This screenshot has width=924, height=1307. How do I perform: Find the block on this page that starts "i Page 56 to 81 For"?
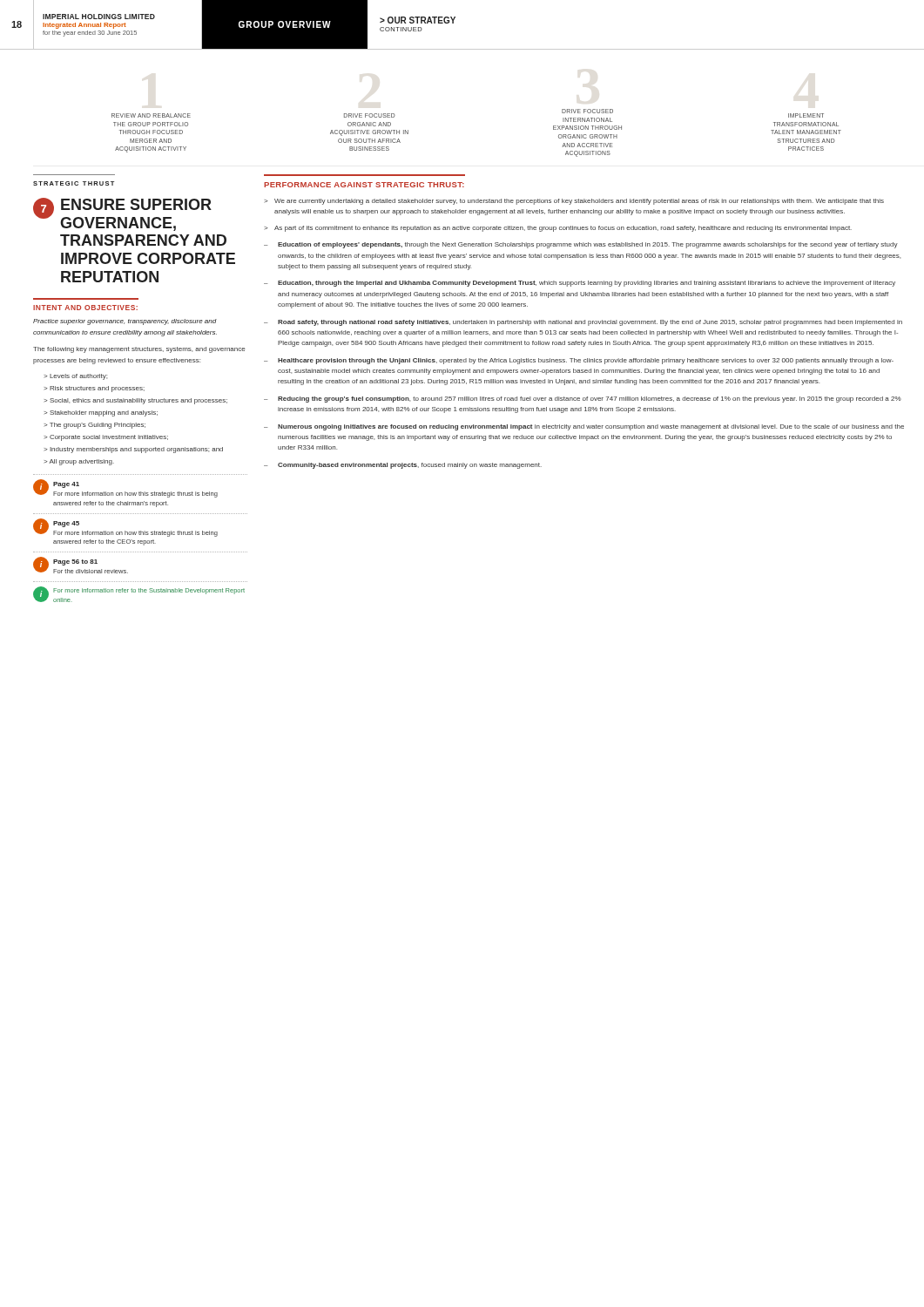click(x=81, y=567)
